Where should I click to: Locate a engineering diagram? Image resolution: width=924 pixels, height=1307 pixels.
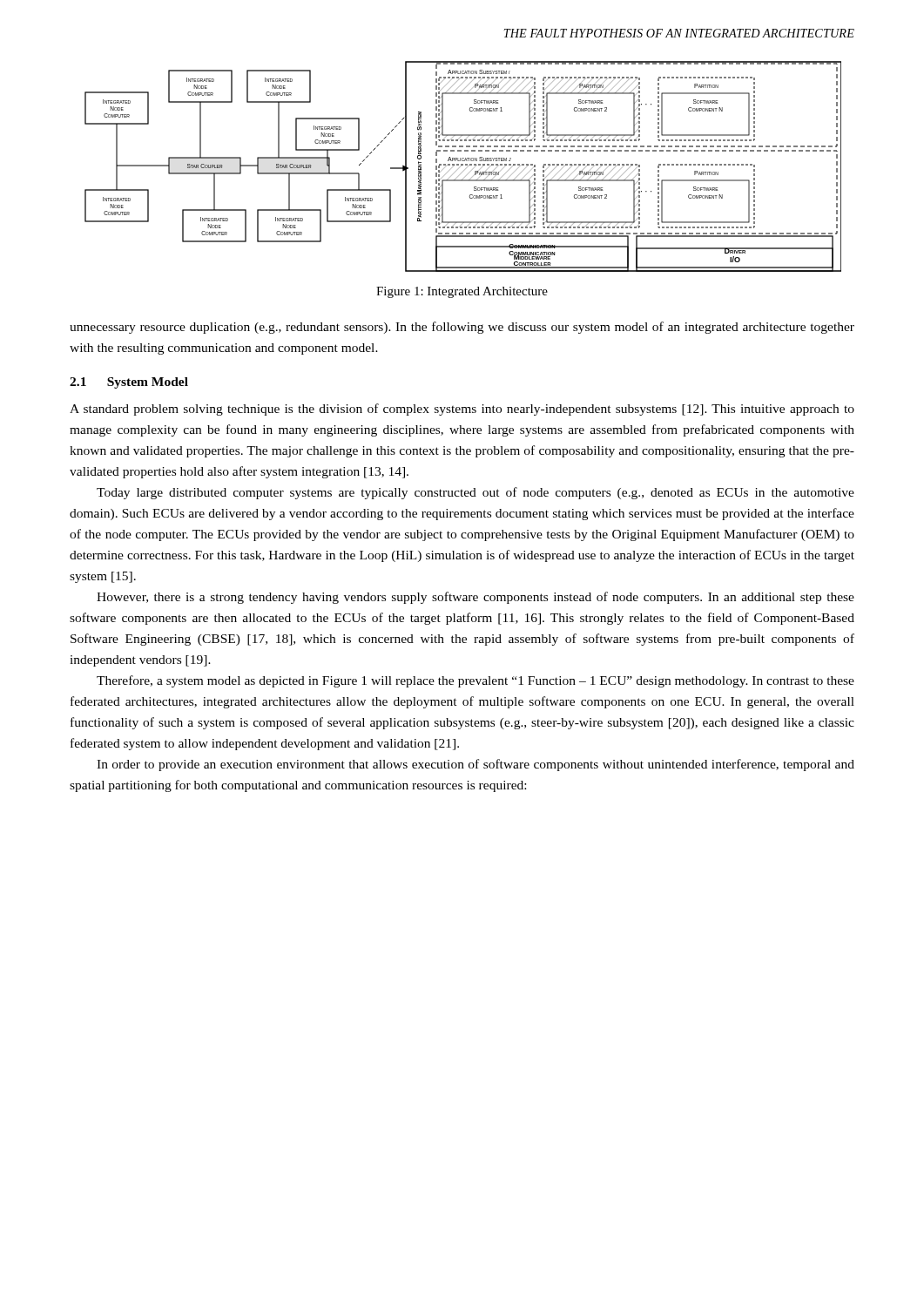coord(462,168)
